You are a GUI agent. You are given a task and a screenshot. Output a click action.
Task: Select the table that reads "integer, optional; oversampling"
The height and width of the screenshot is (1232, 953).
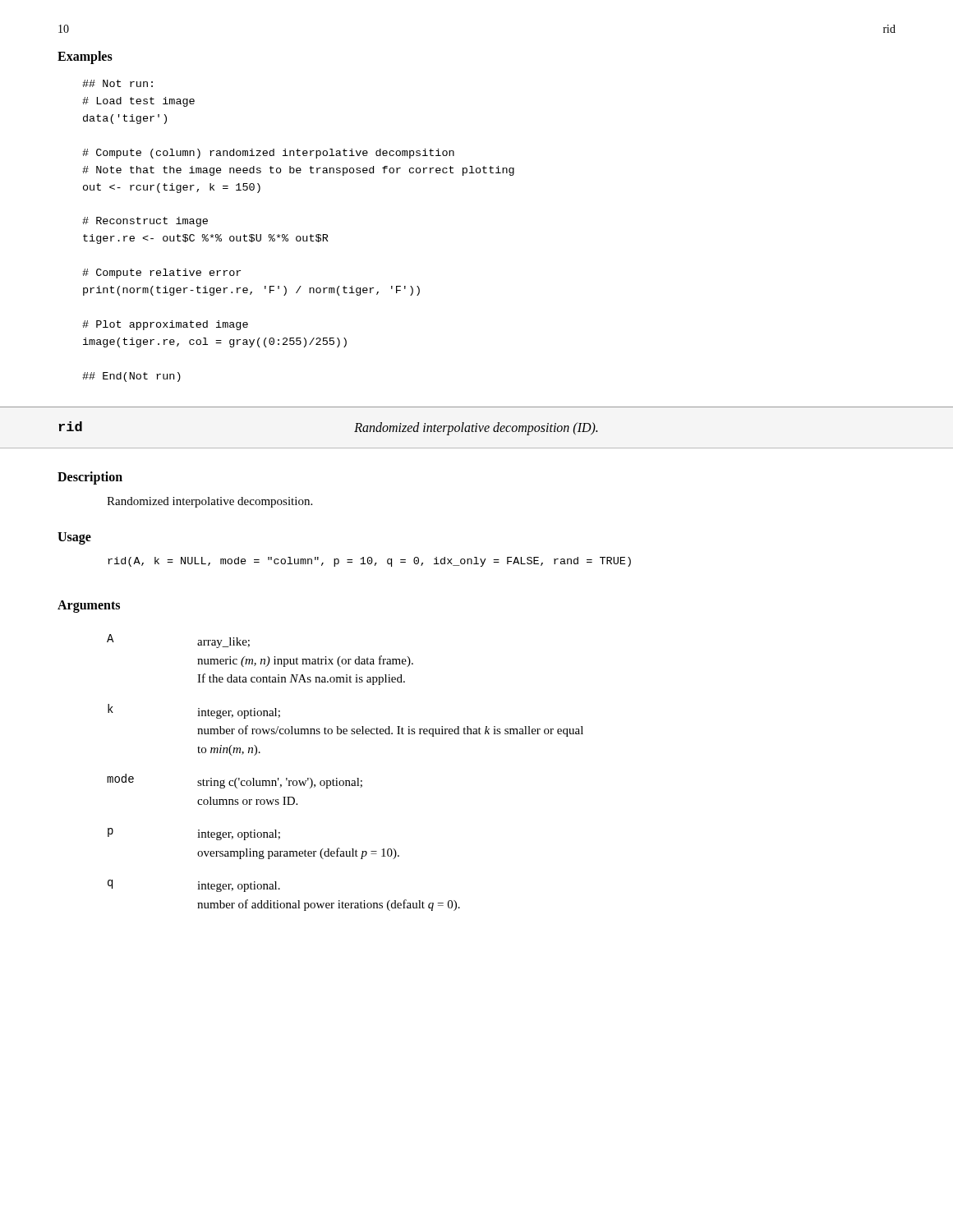[501, 780]
